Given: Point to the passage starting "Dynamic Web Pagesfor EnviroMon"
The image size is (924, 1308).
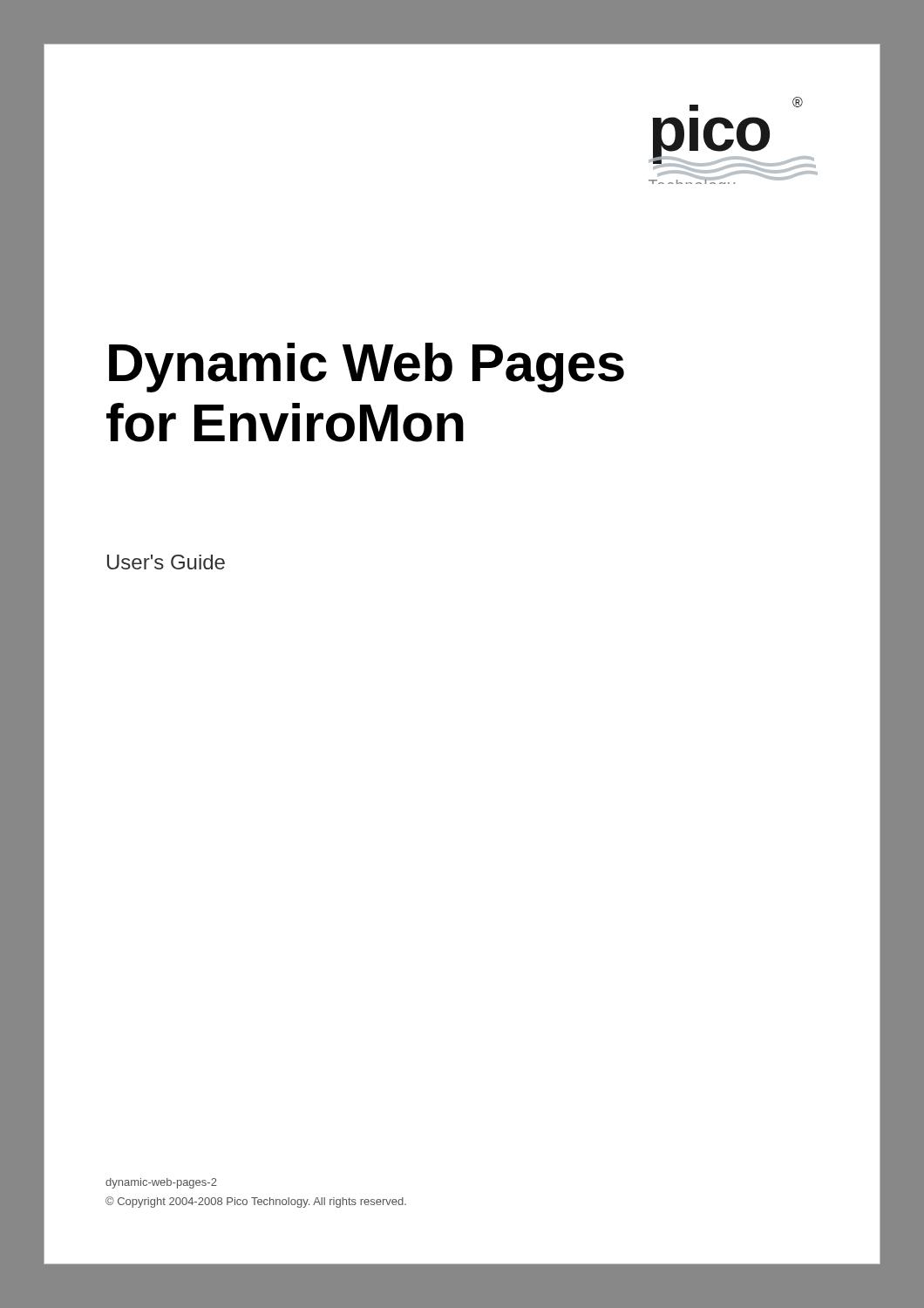Looking at the screenshot, I should (466, 393).
